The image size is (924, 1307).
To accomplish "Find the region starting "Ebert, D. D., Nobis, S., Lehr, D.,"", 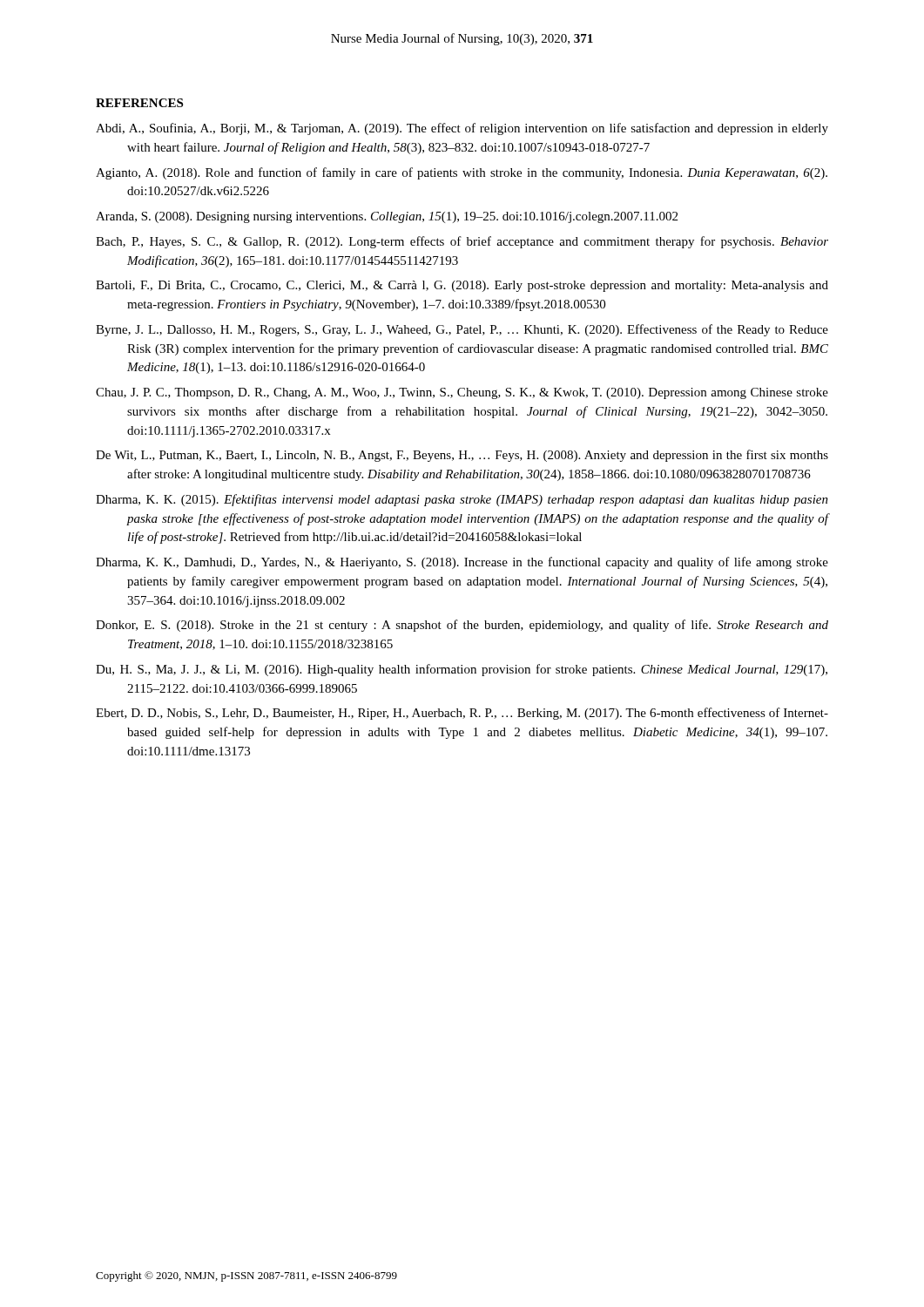I will 462,732.
